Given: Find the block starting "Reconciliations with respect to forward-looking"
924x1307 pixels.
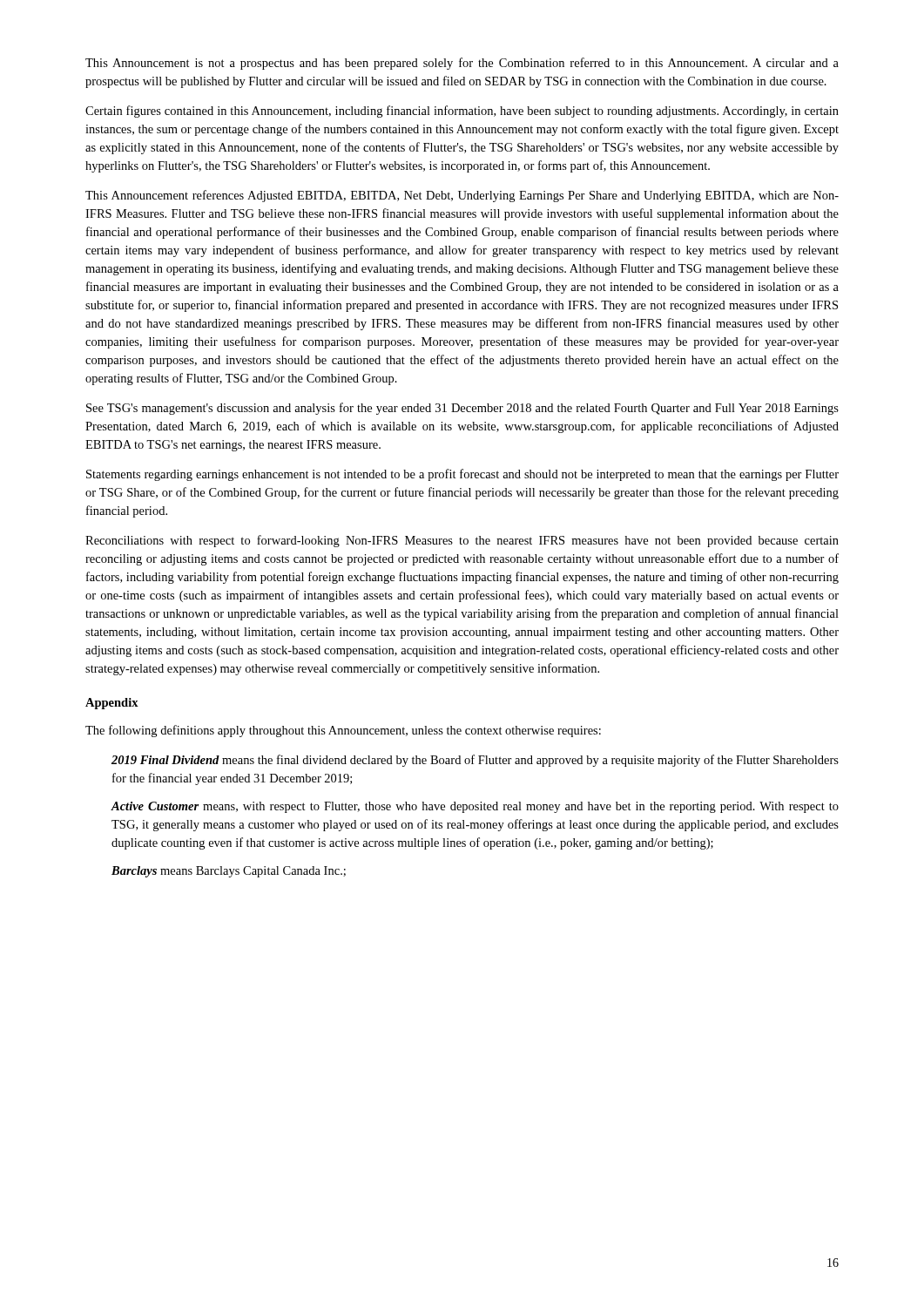Looking at the screenshot, I should (x=462, y=605).
